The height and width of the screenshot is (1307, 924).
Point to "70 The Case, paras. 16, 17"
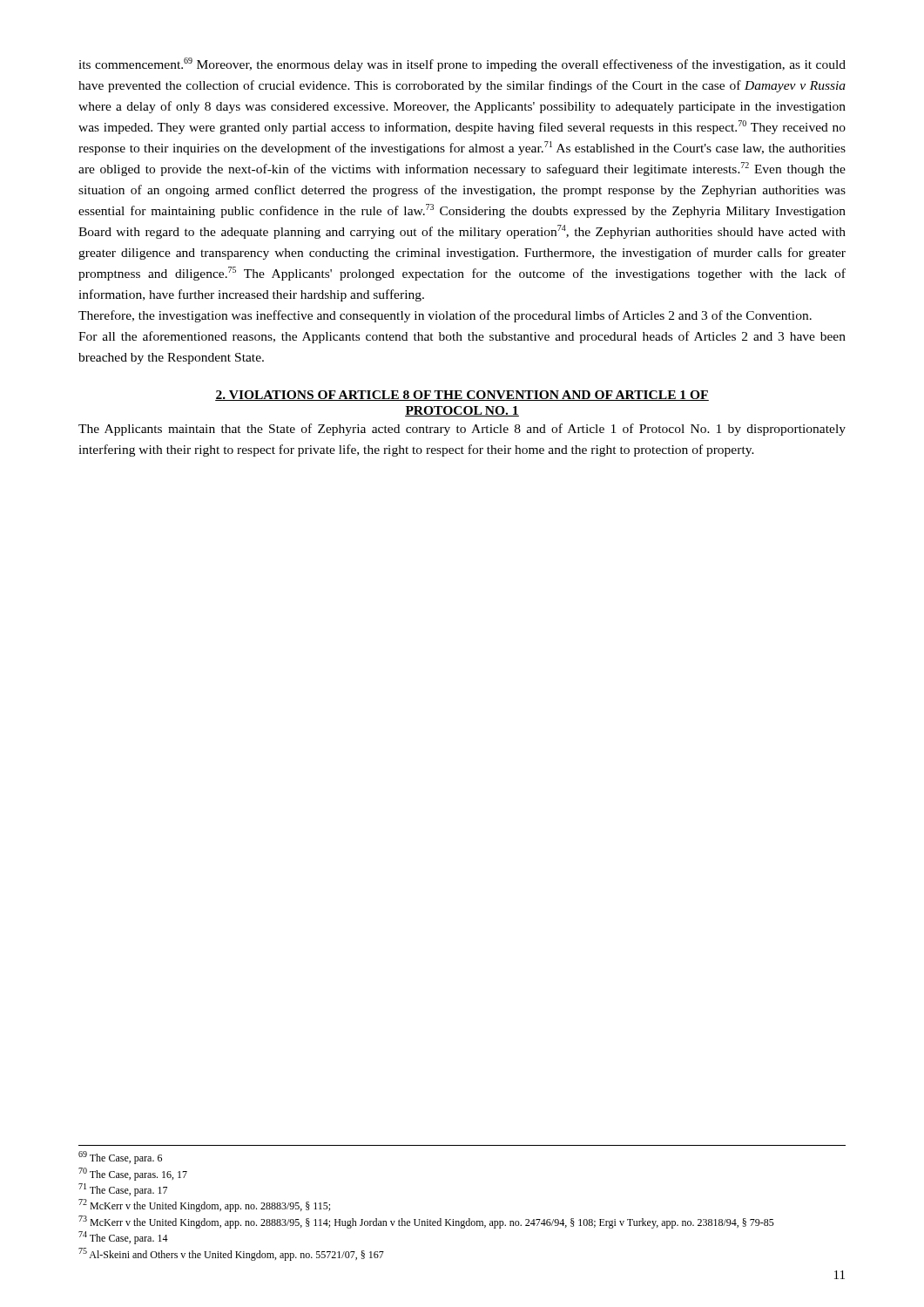coord(133,1174)
